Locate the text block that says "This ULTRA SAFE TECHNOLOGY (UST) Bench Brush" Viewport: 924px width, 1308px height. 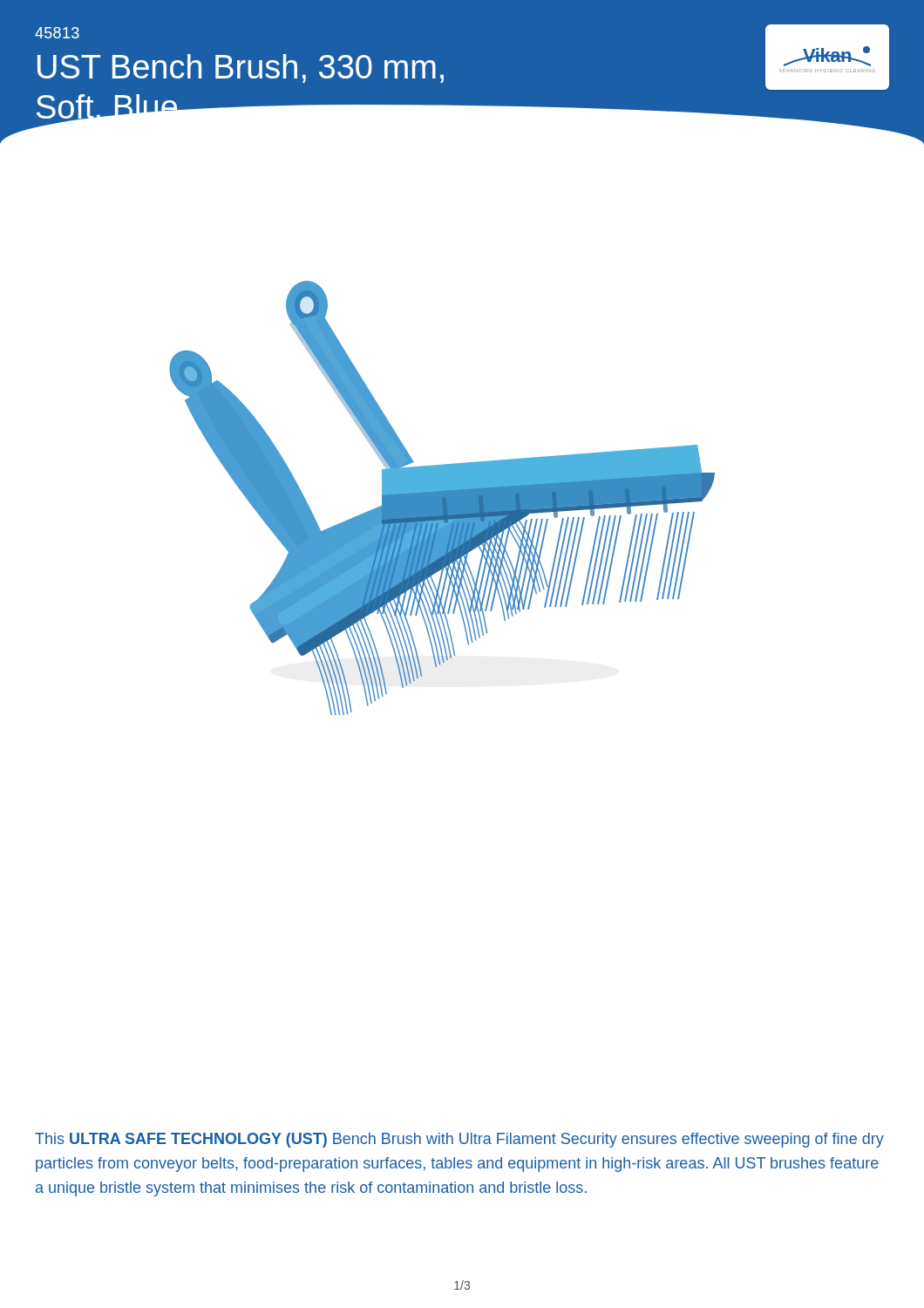pyautogui.click(x=462, y=1164)
